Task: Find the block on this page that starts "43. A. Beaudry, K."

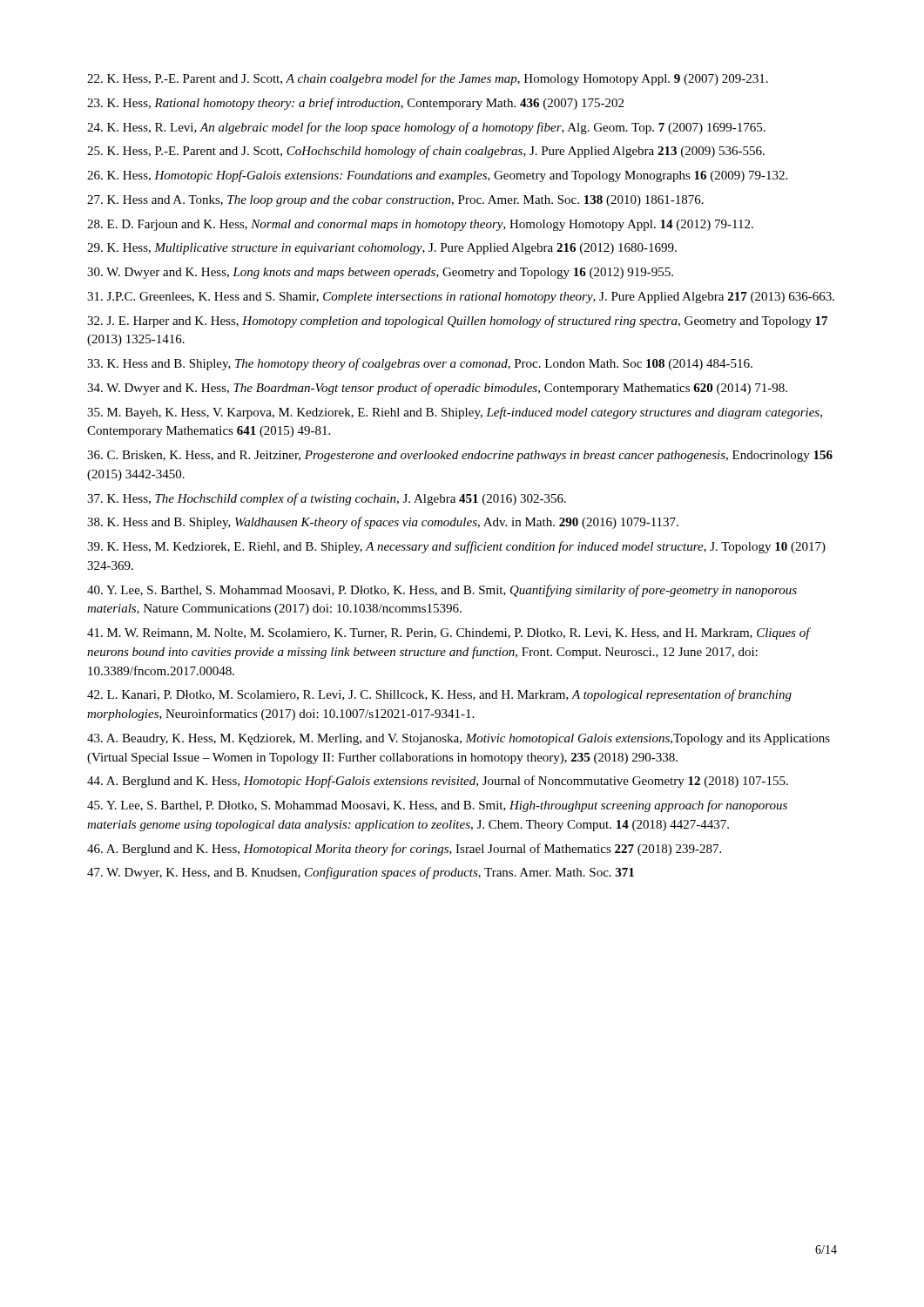Action: click(459, 747)
